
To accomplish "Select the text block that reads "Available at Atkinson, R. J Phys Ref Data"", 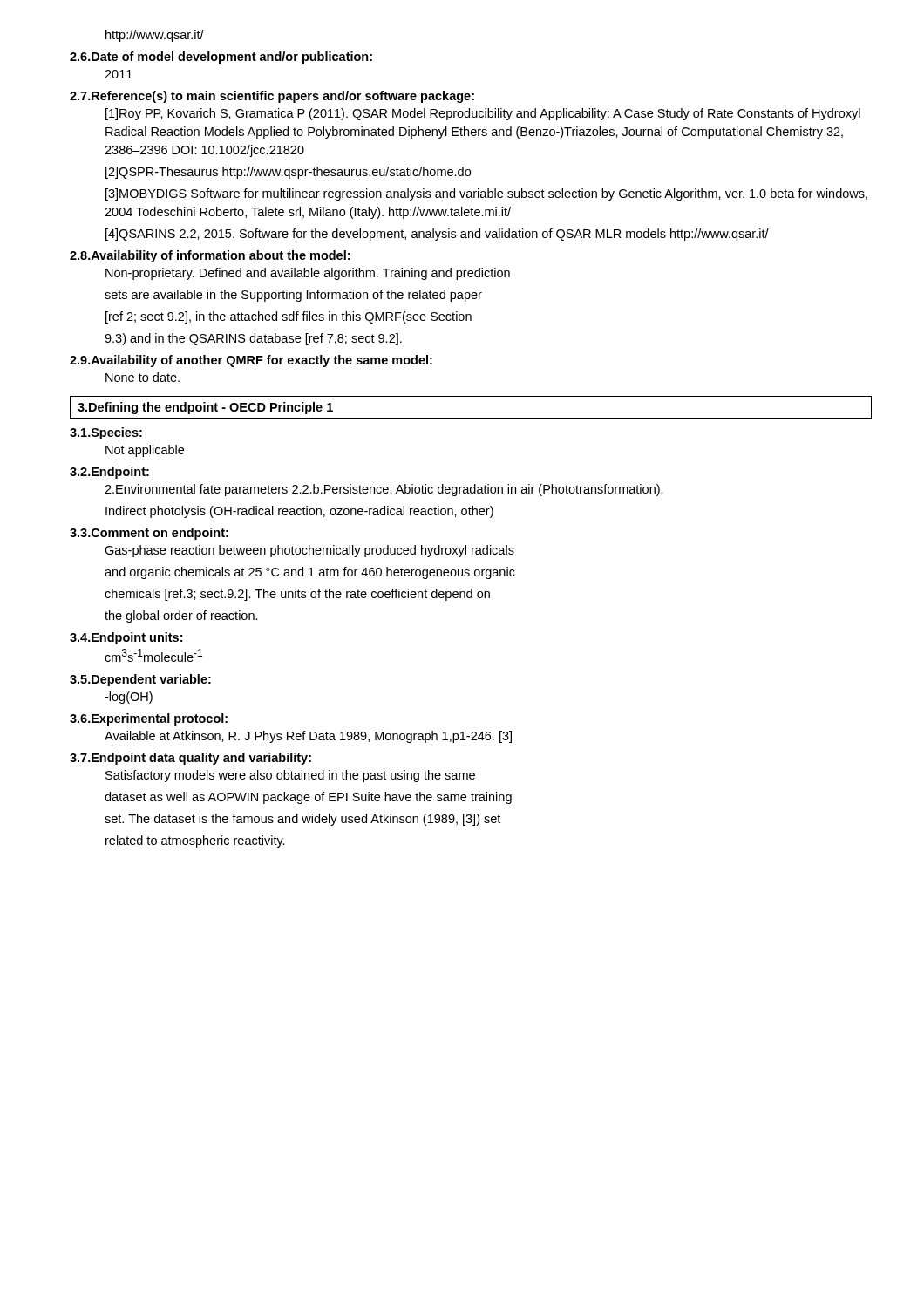I will (x=488, y=737).
